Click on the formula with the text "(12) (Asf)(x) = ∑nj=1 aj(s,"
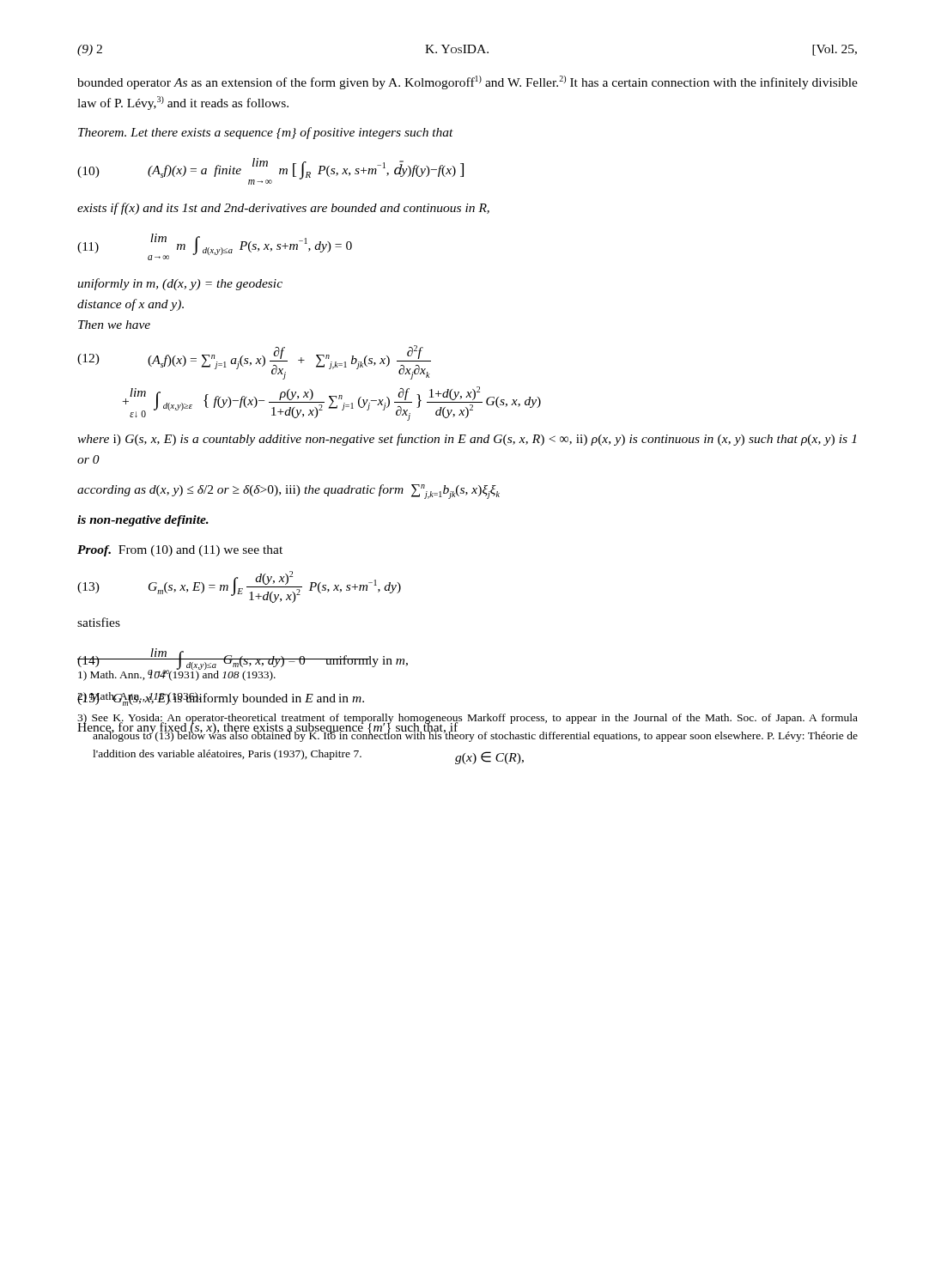 pos(468,383)
